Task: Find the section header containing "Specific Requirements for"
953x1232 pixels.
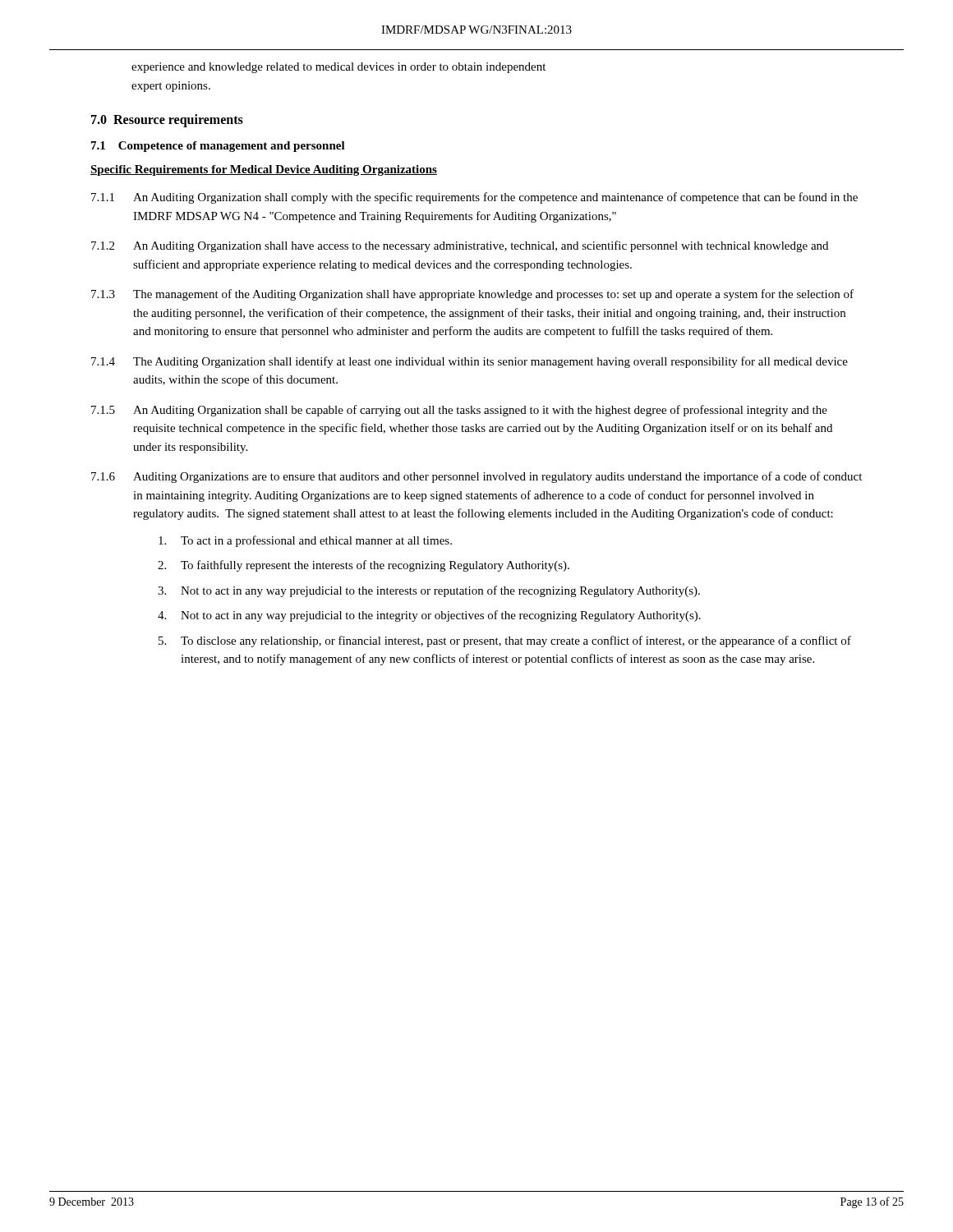Action: click(264, 169)
